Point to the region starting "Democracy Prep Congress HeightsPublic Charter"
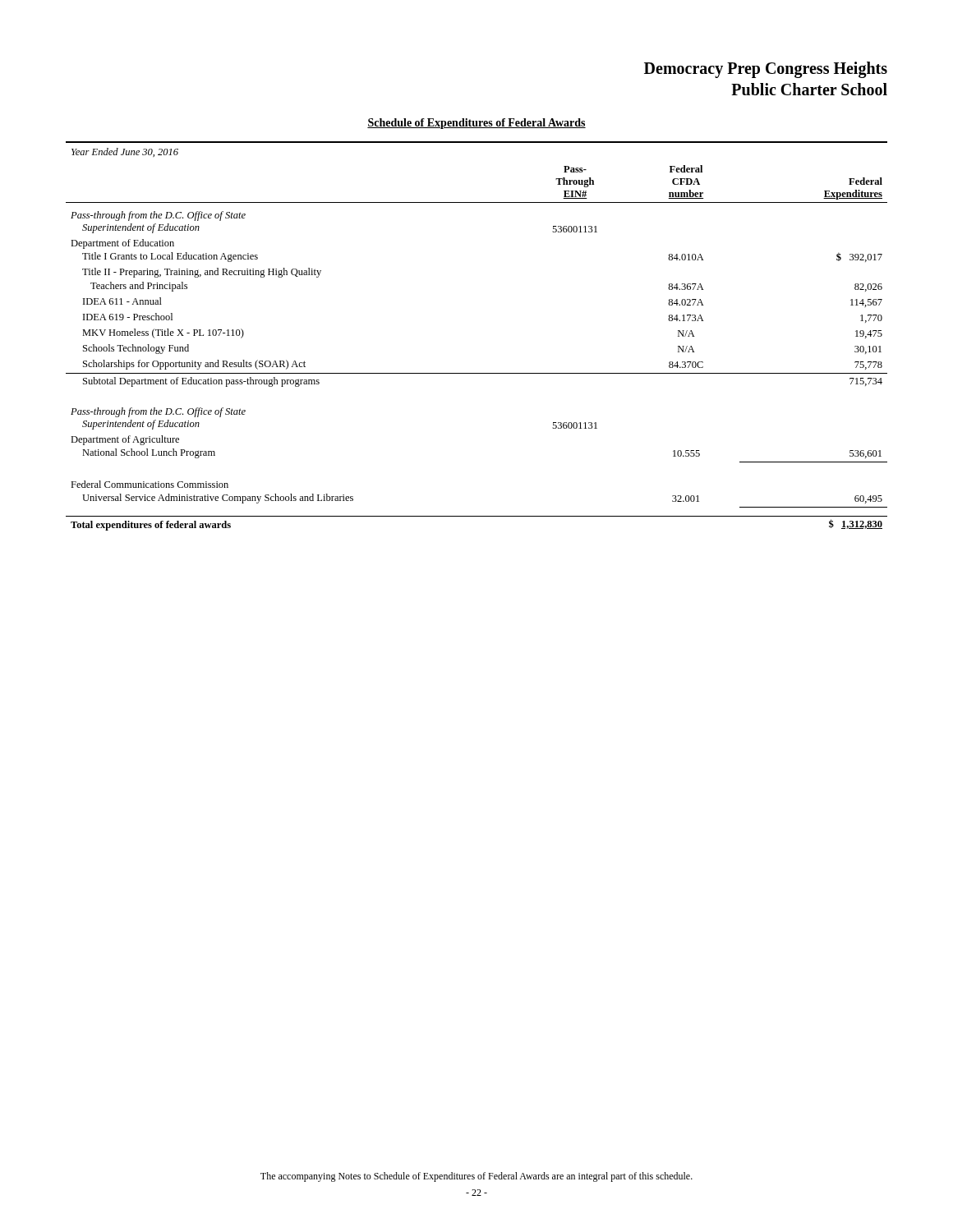Image resolution: width=953 pixels, height=1232 pixels. [766, 70]
